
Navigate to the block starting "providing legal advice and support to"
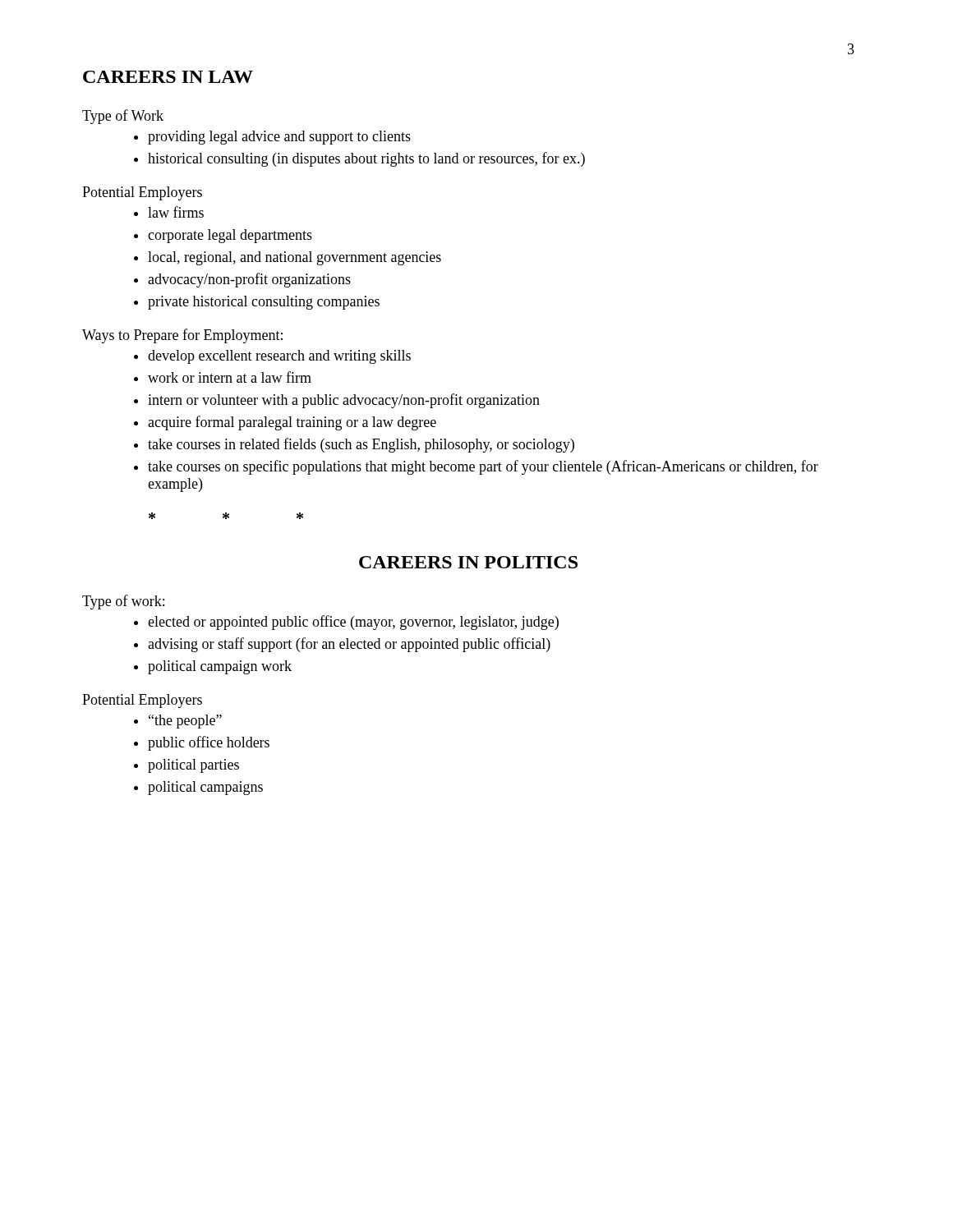279,136
